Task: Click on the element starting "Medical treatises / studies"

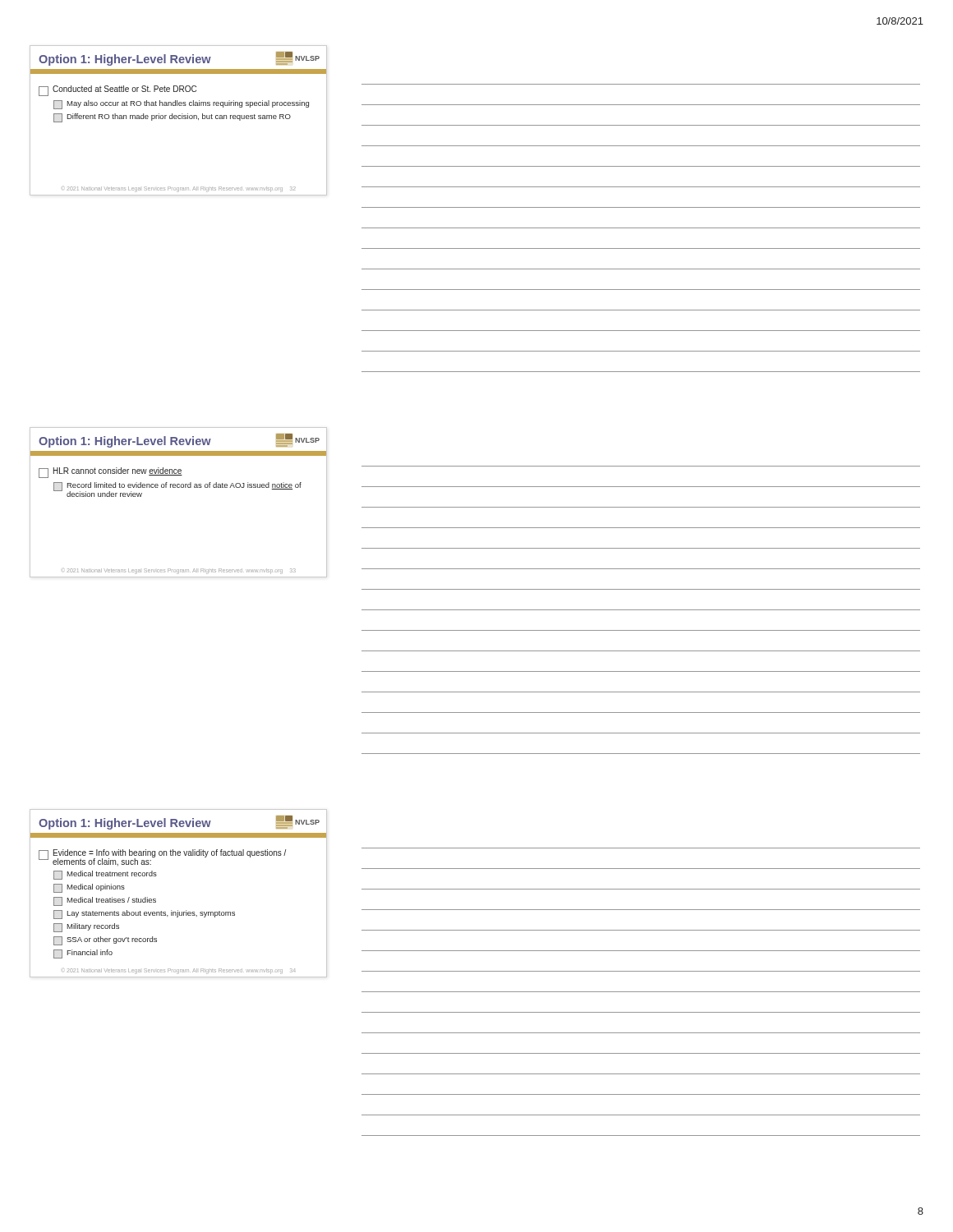Action: pos(105,901)
